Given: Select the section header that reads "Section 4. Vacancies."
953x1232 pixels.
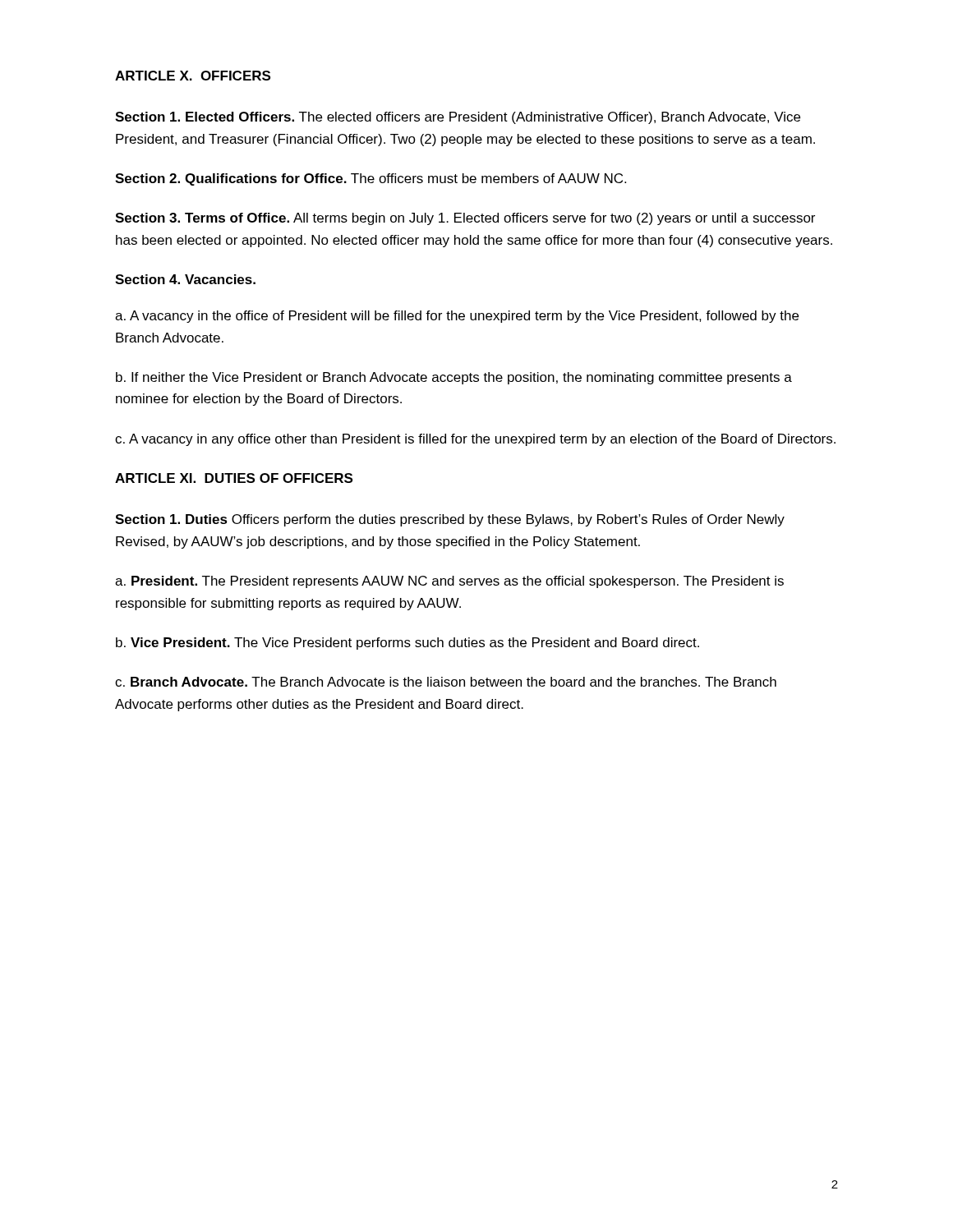Looking at the screenshot, I should [186, 280].
